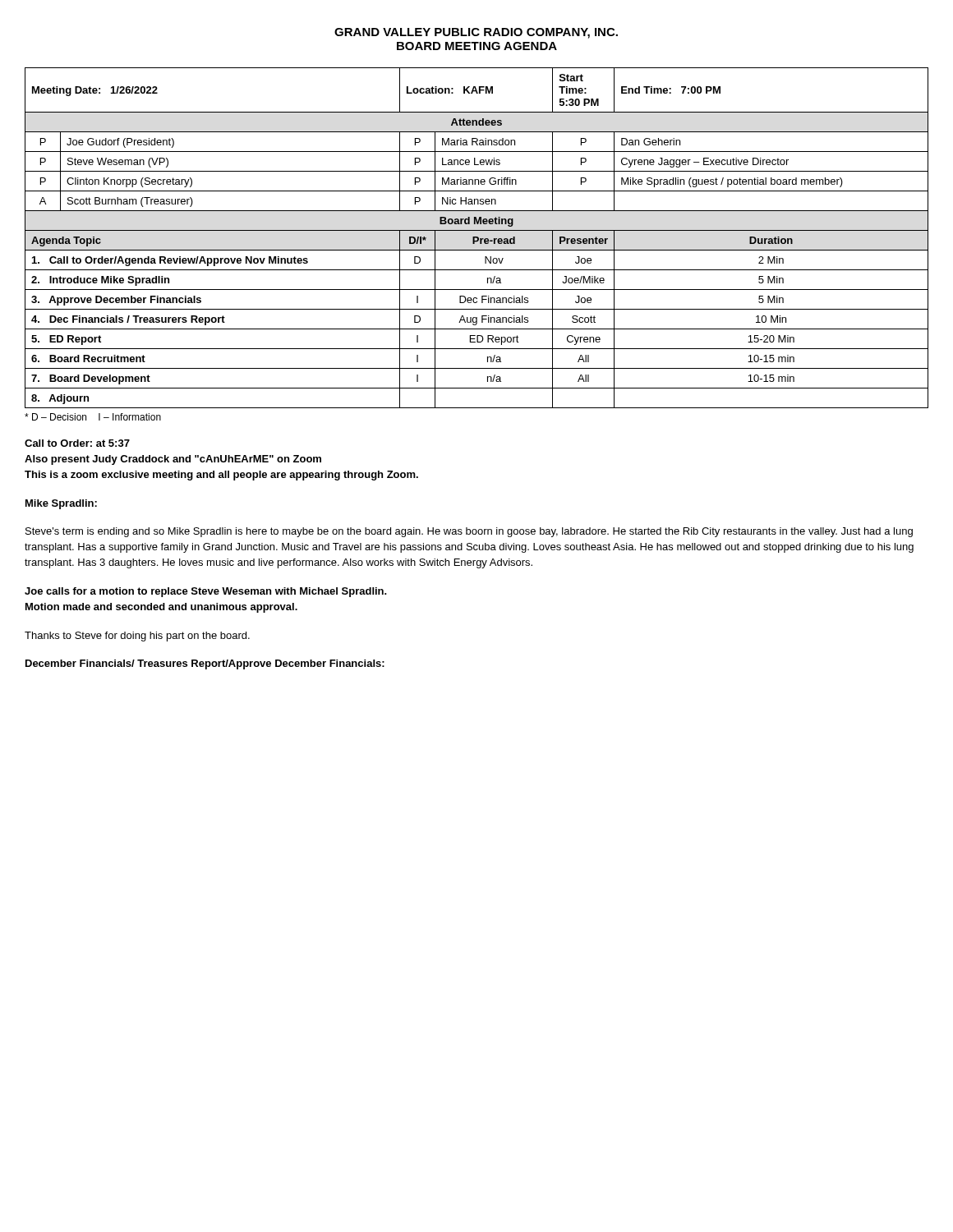This screenshot has height=1232, width=953.
Task: Select the text block that reads "Thanks to Steve"
Action: pyautogui.click(x=137, y=637)
